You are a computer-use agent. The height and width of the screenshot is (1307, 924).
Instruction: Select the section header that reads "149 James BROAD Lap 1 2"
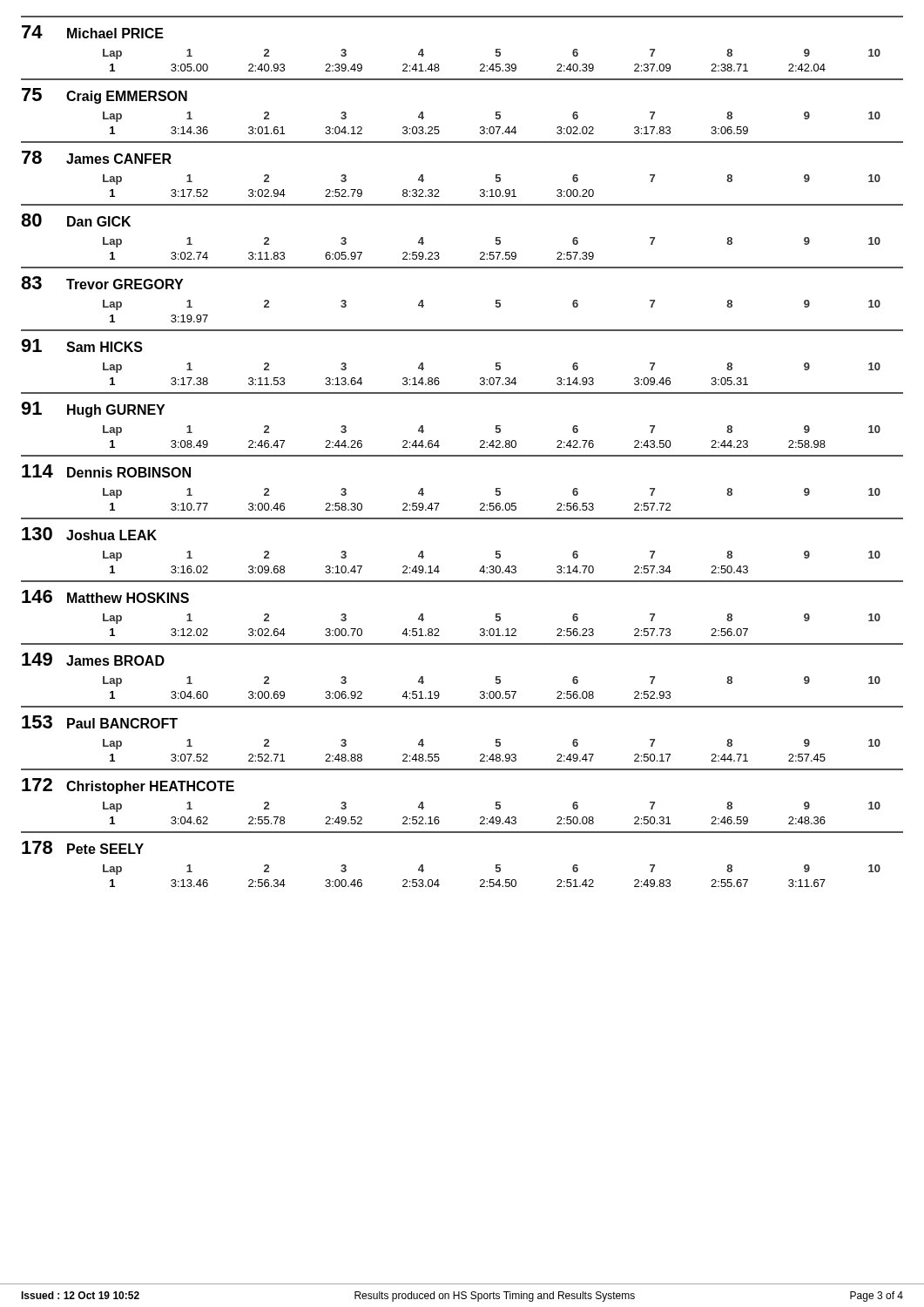[x=93, y=659]
